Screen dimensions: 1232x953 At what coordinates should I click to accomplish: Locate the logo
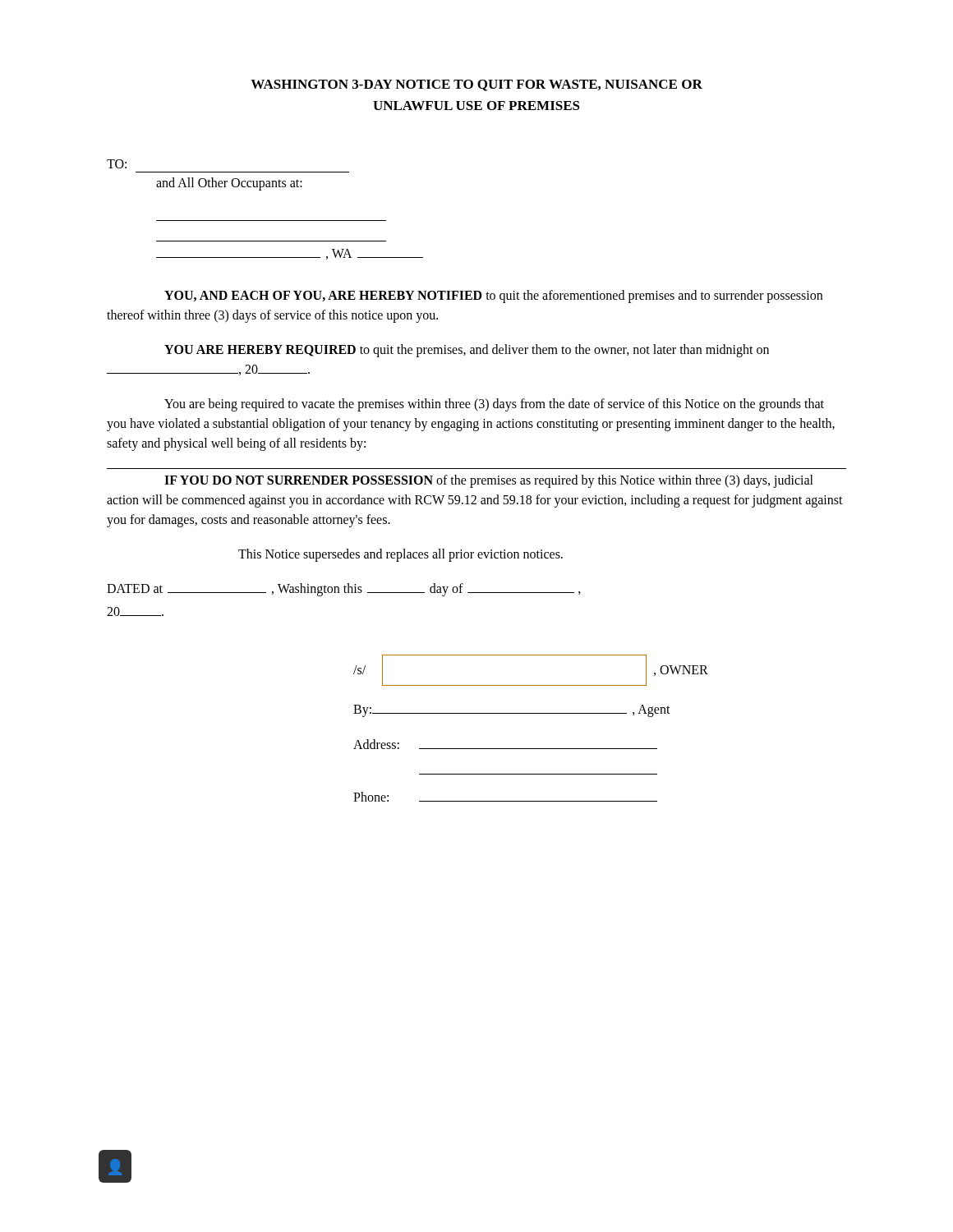tap(115, 1166)
